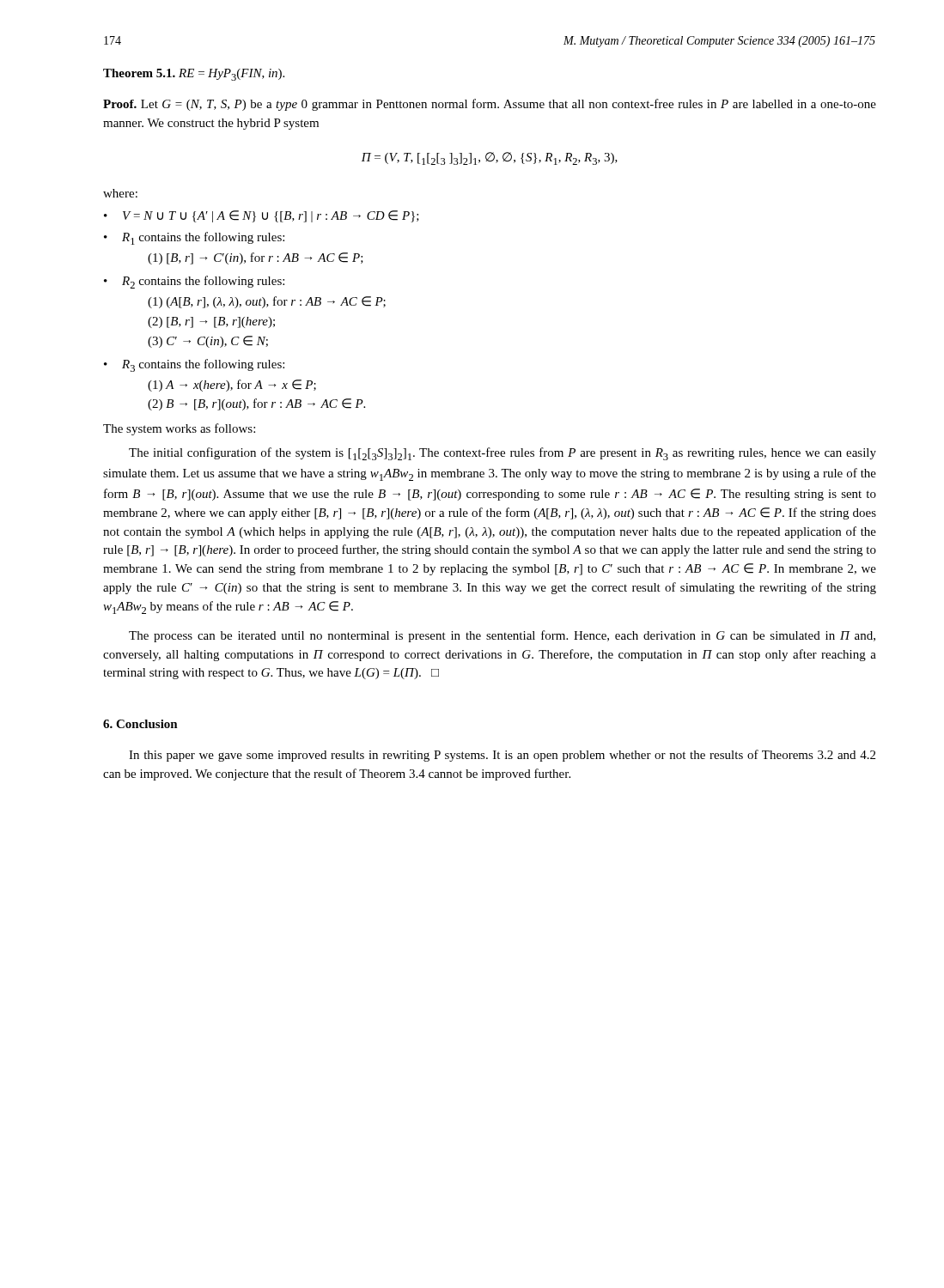Locate the formula that reads "Π = (V, T, [1[2[3"
Viewport: 944px width, 1288px height.
490,159
